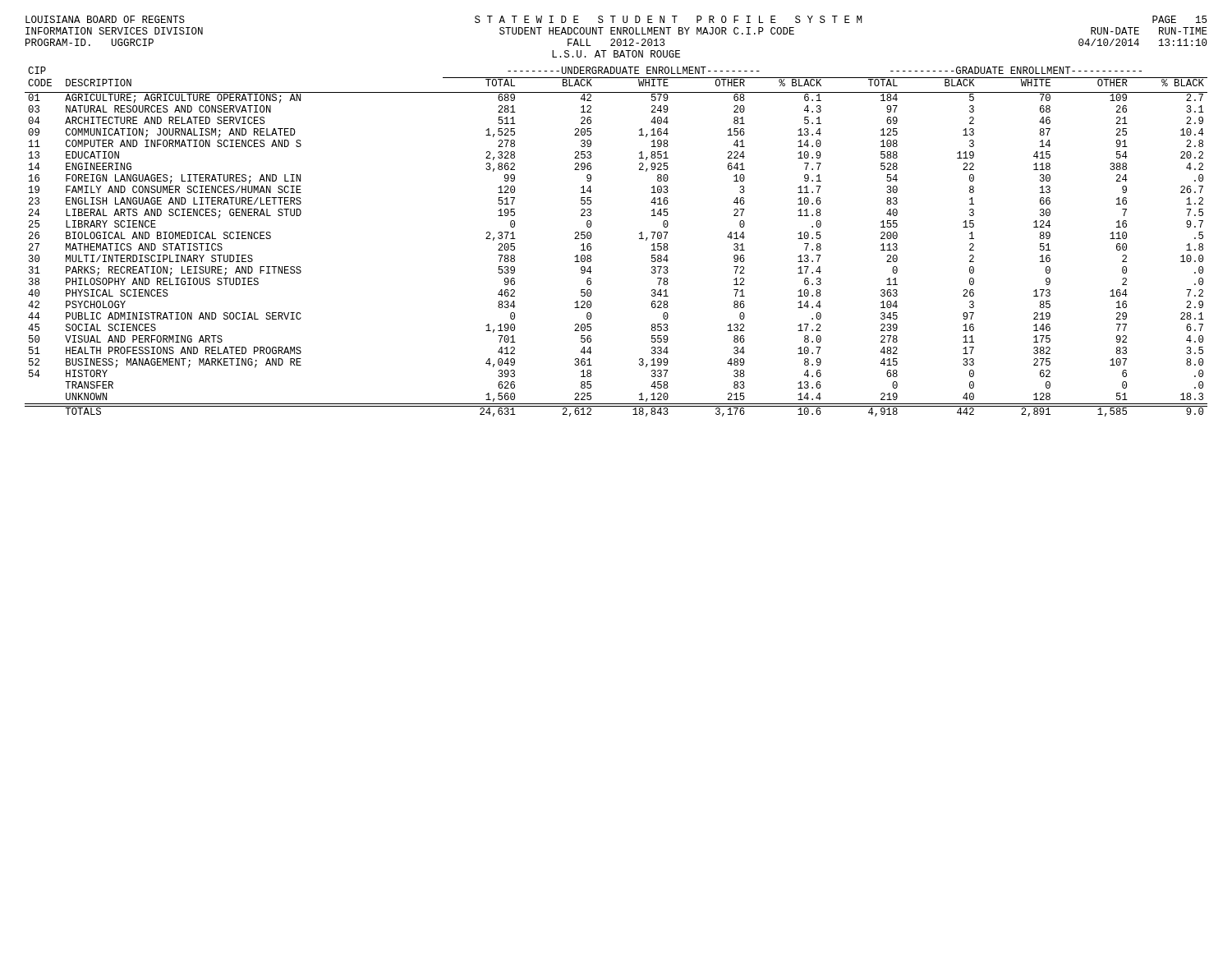
Task: Select the table that reads "LIBRARY SCIENCE"
Action: click(x=616, y=242)
